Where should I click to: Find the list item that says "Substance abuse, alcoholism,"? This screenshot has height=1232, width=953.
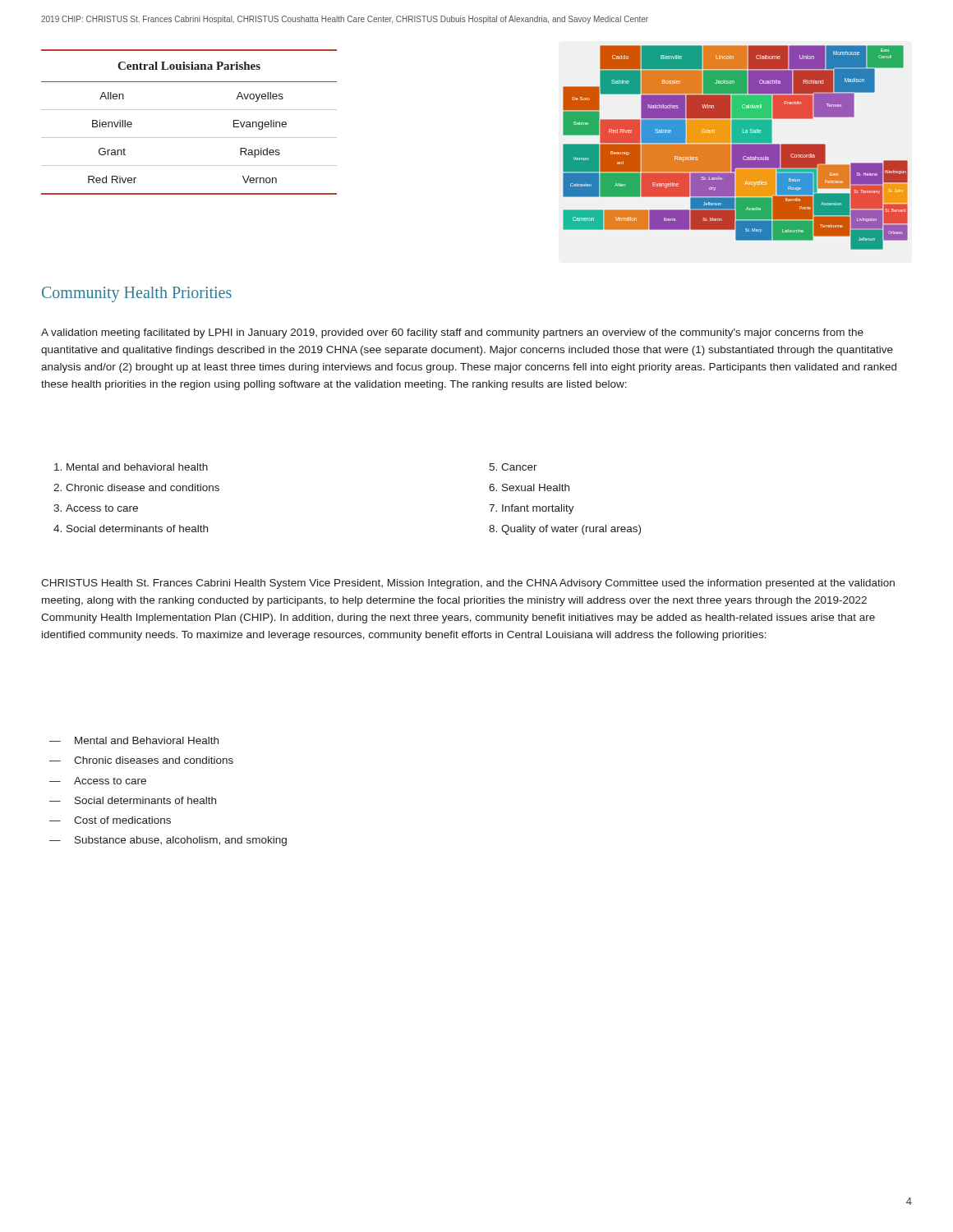click(x=181, y=840)
